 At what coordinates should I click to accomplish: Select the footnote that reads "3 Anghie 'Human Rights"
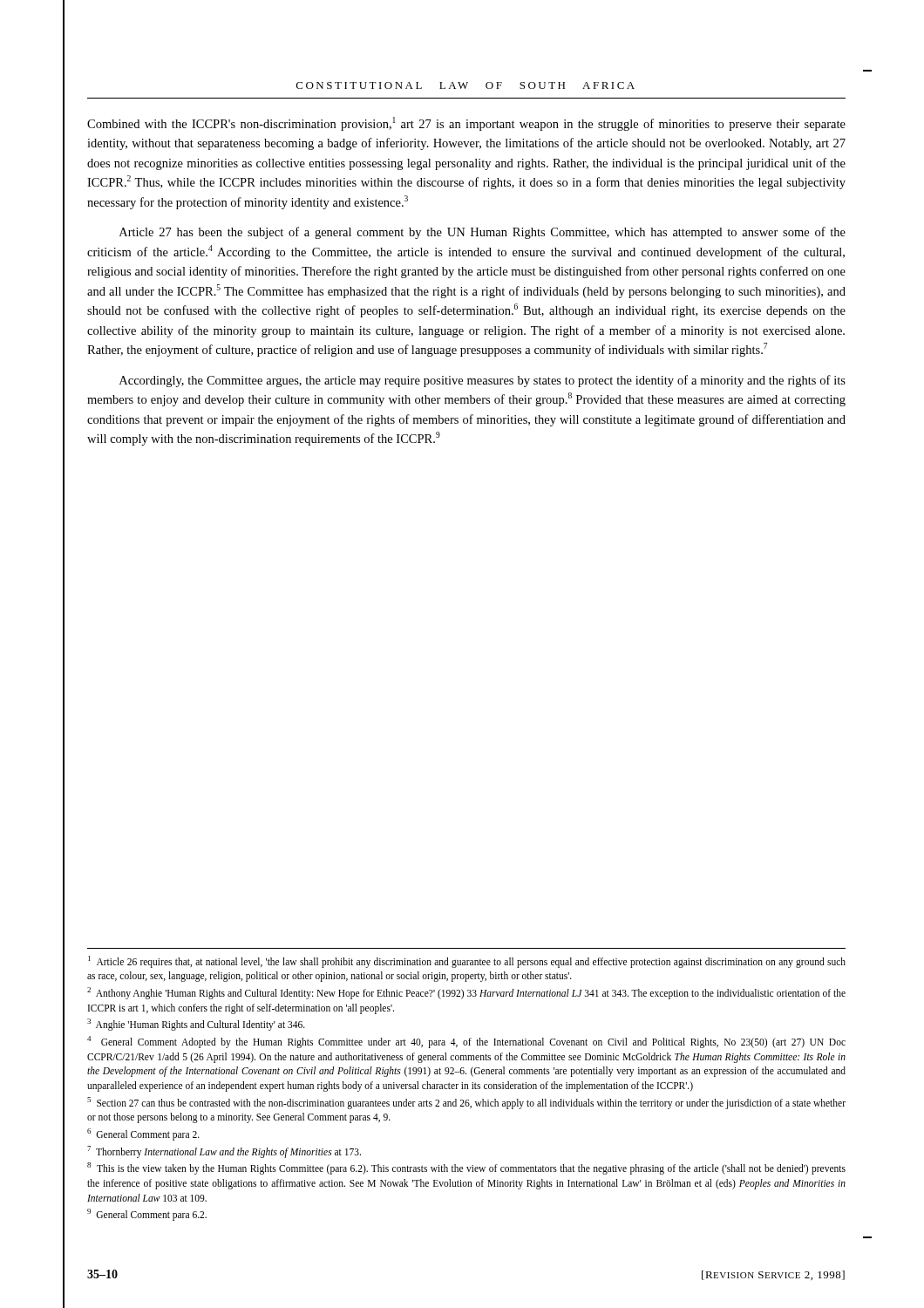coord(196,1024)
